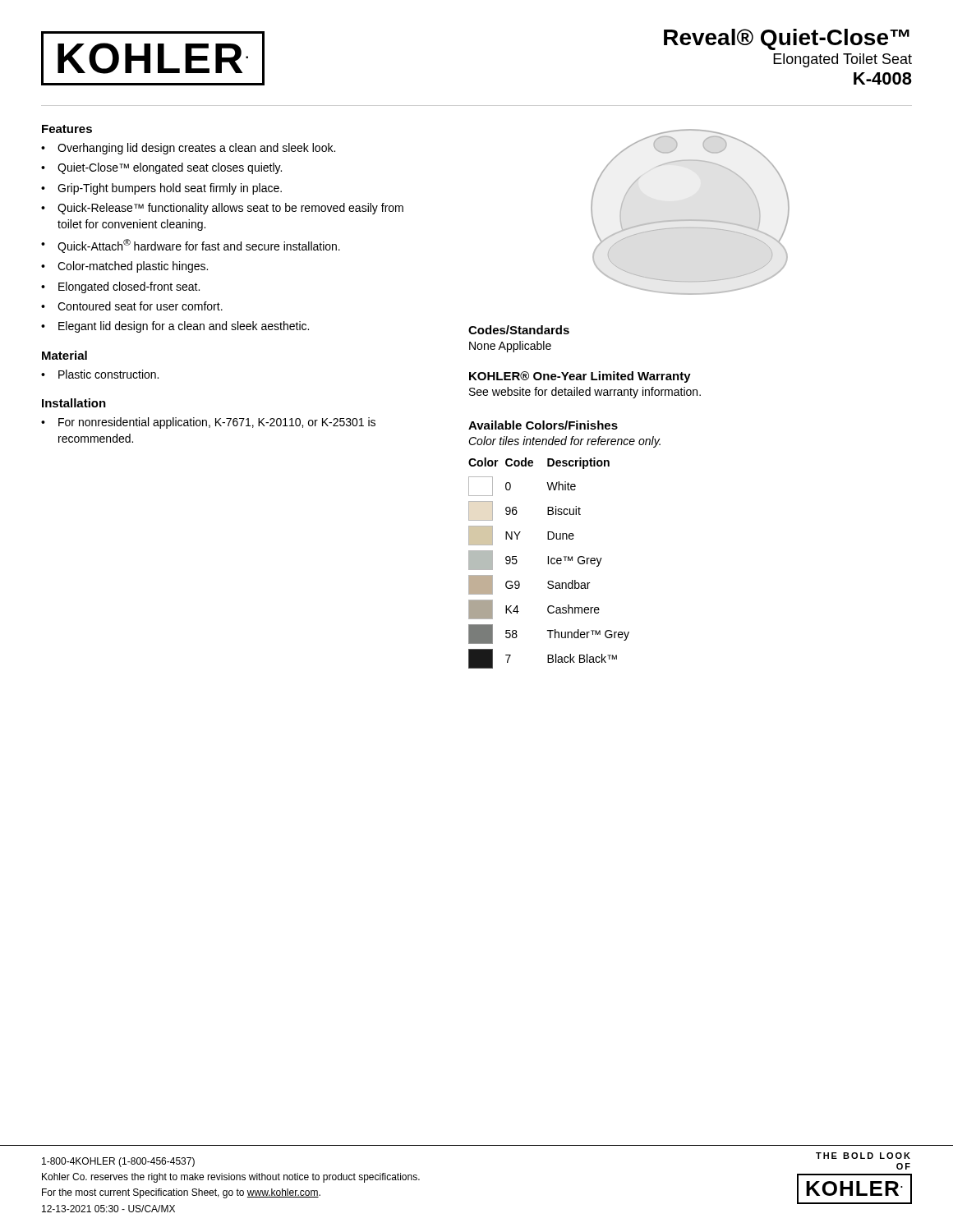Screen dimensions: 1232x953
Task: Navigate to the region starting "None Applicable"
Action: tap(510, 346)
